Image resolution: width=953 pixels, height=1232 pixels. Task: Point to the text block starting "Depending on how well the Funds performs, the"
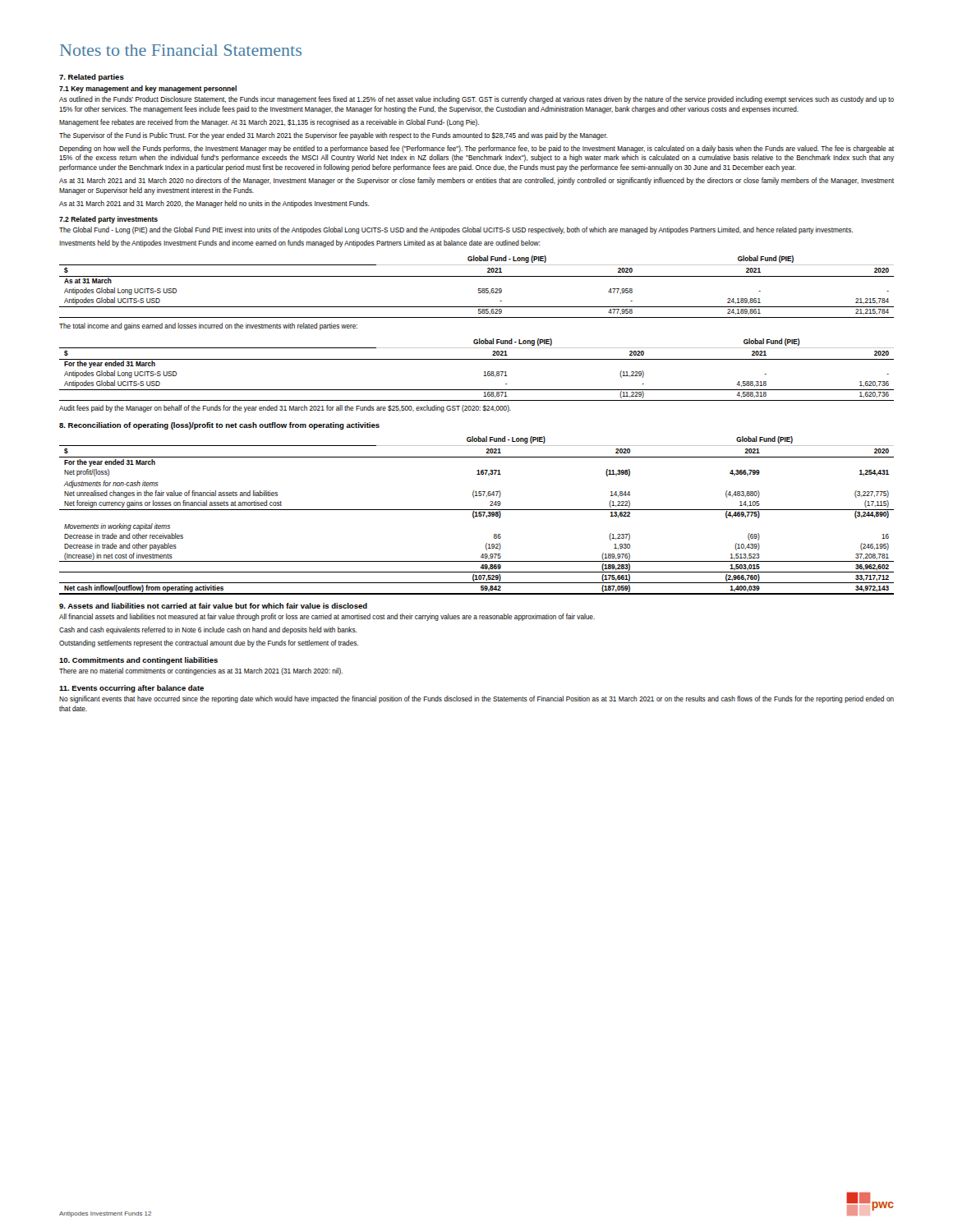coord(476,158)
